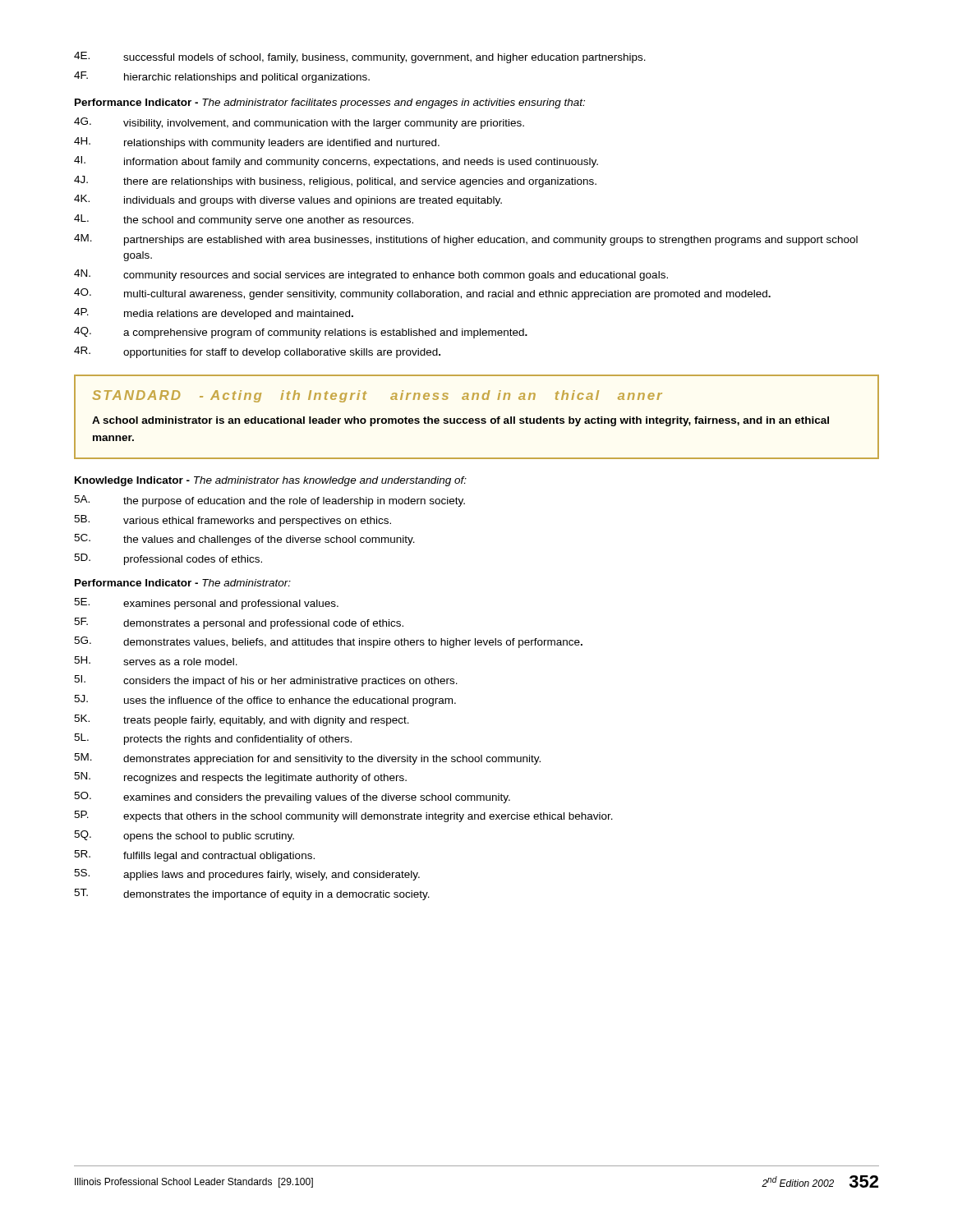Point to the block beginning "4Q. a comprehensive program of community relations is"
953x1232 pixels.
pos(476,333)
